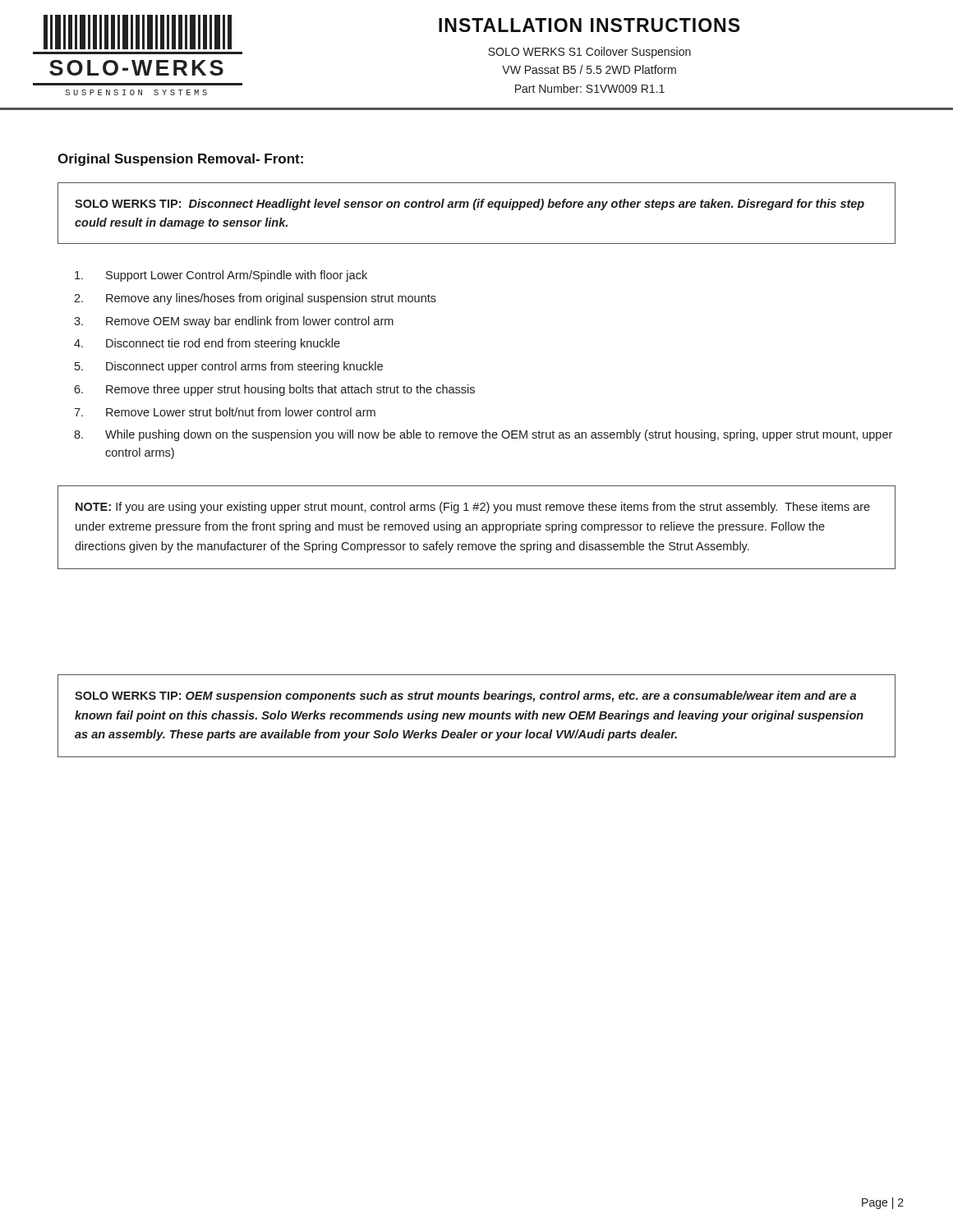Point to the block beginning "8. While pushing down"

tap(485, 444)
